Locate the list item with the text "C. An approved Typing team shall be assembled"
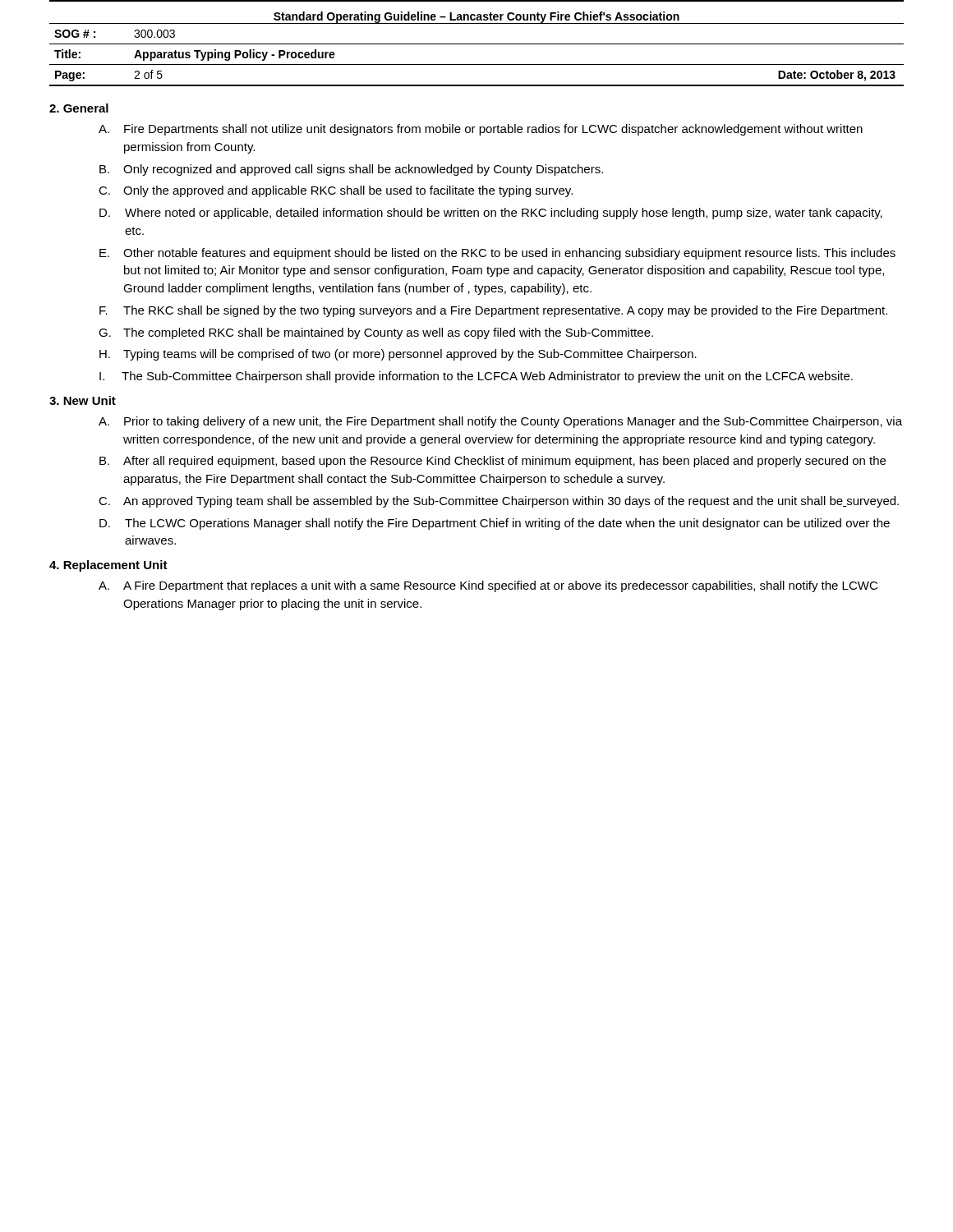Screen dimensions: 1232x953 pyautogui.click(x=501, y=501)
